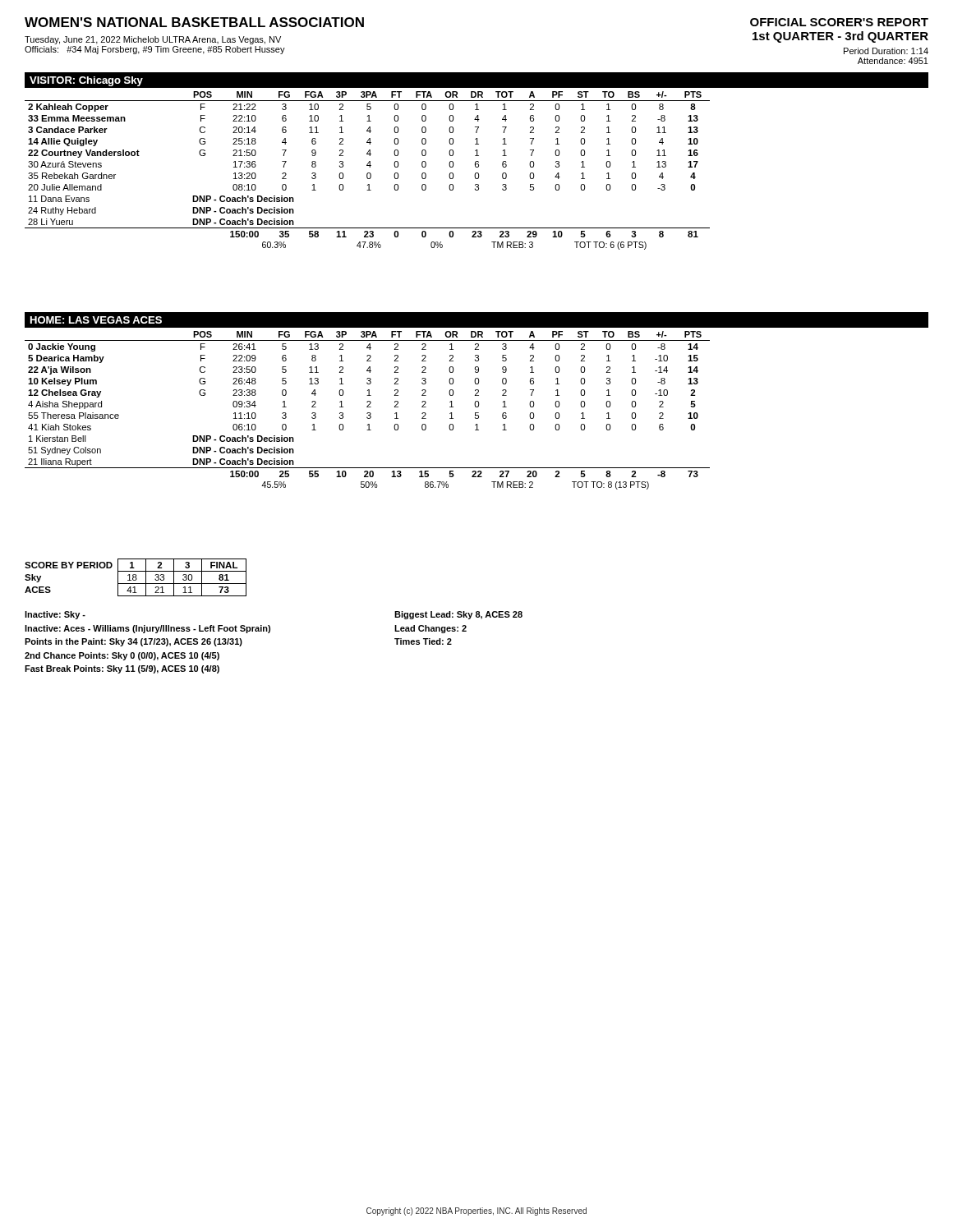
Task: Point to the text starting "Biggest Lead: Sky 8, ACES 28 Lead"
Action: coord(458,628)
